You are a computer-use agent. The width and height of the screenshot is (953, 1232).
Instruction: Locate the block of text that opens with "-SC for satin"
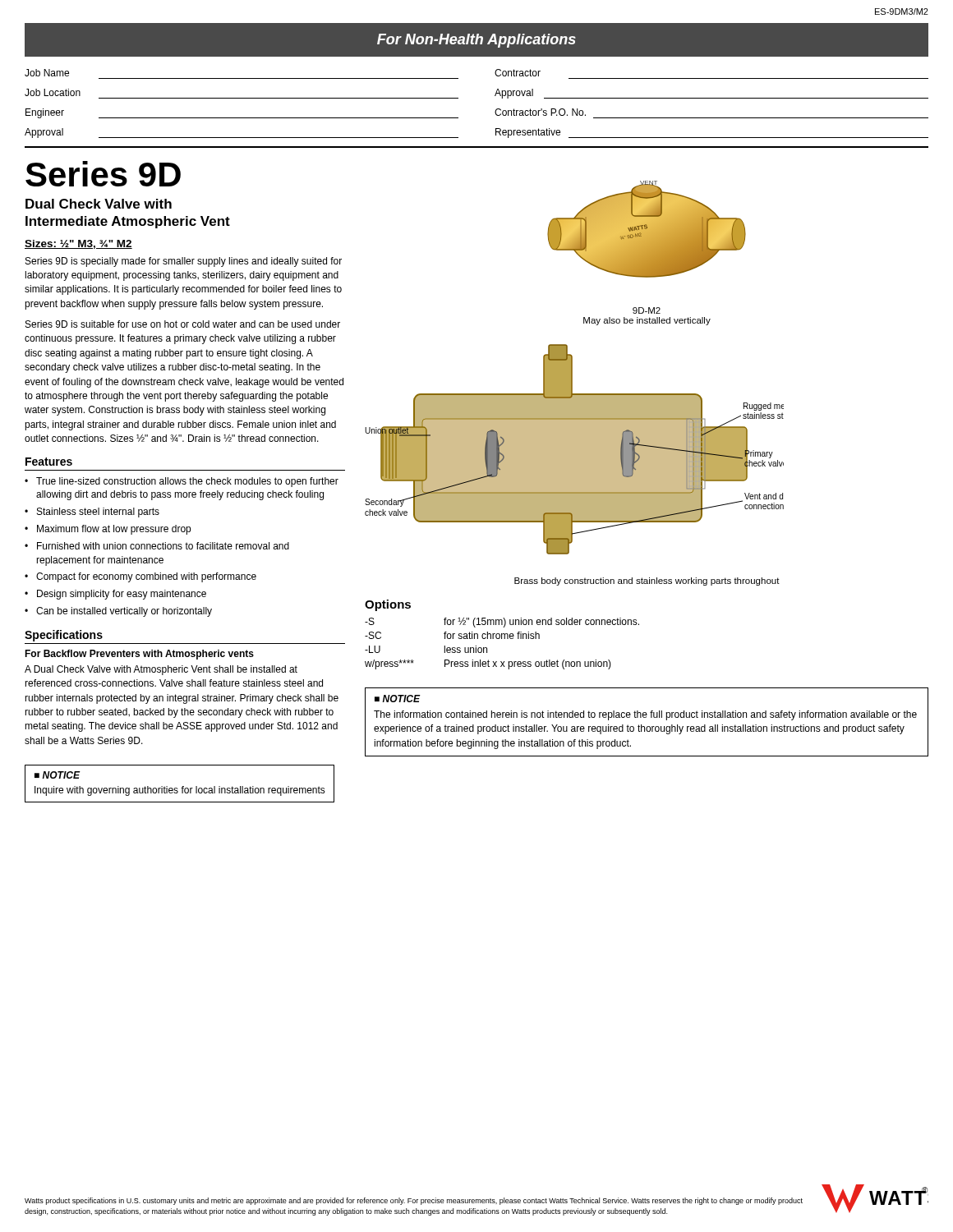(x=452, y=636)
